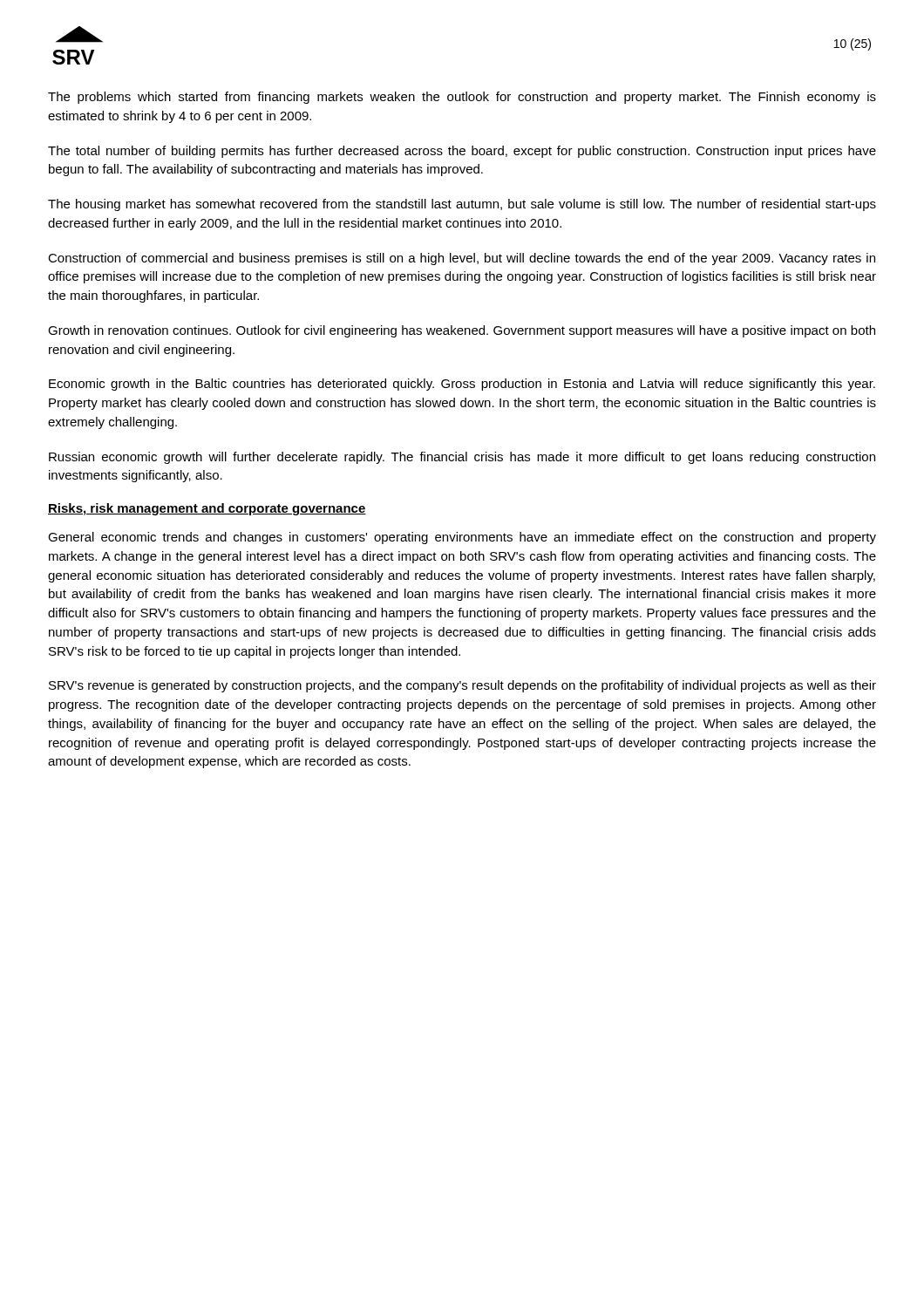The image size is (924, 1308).
Task: Find the text block with the text "The problems which started from financing markets"
Action: pyautogui.click(x=462, y=106)
